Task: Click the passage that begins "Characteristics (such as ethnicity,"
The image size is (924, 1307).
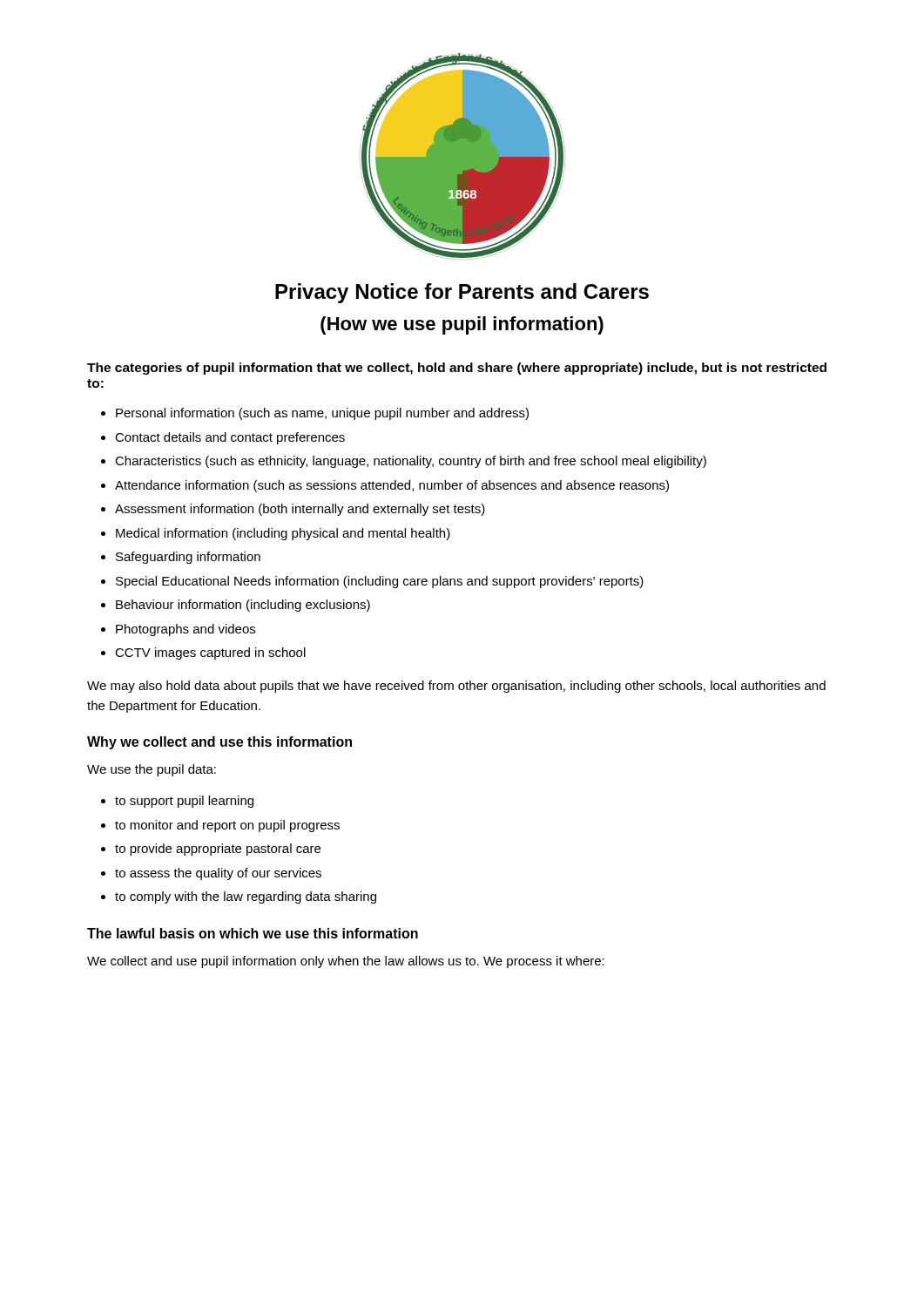Action: click(x=411, y=461)
